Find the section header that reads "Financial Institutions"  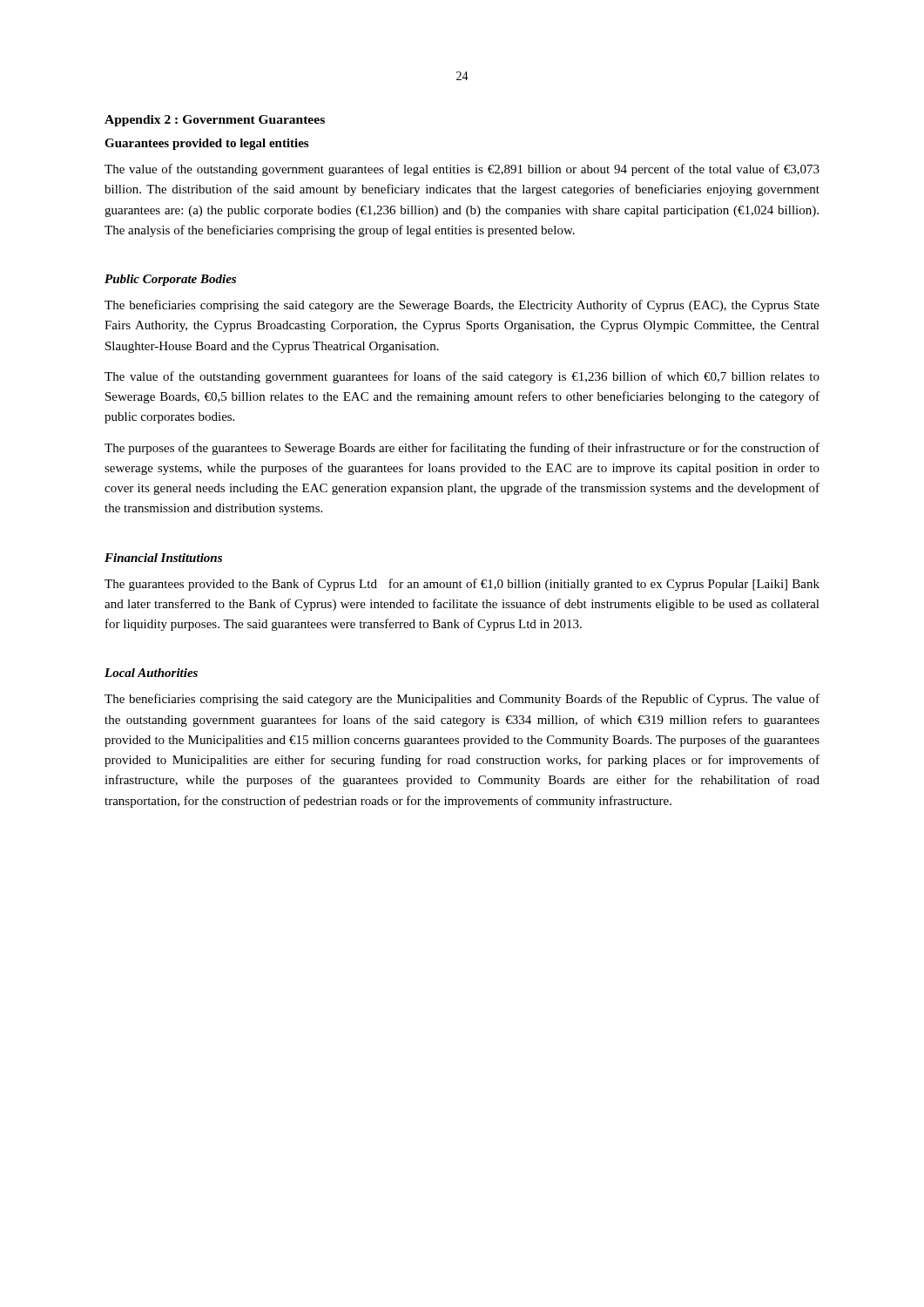(x=164, y=557)
